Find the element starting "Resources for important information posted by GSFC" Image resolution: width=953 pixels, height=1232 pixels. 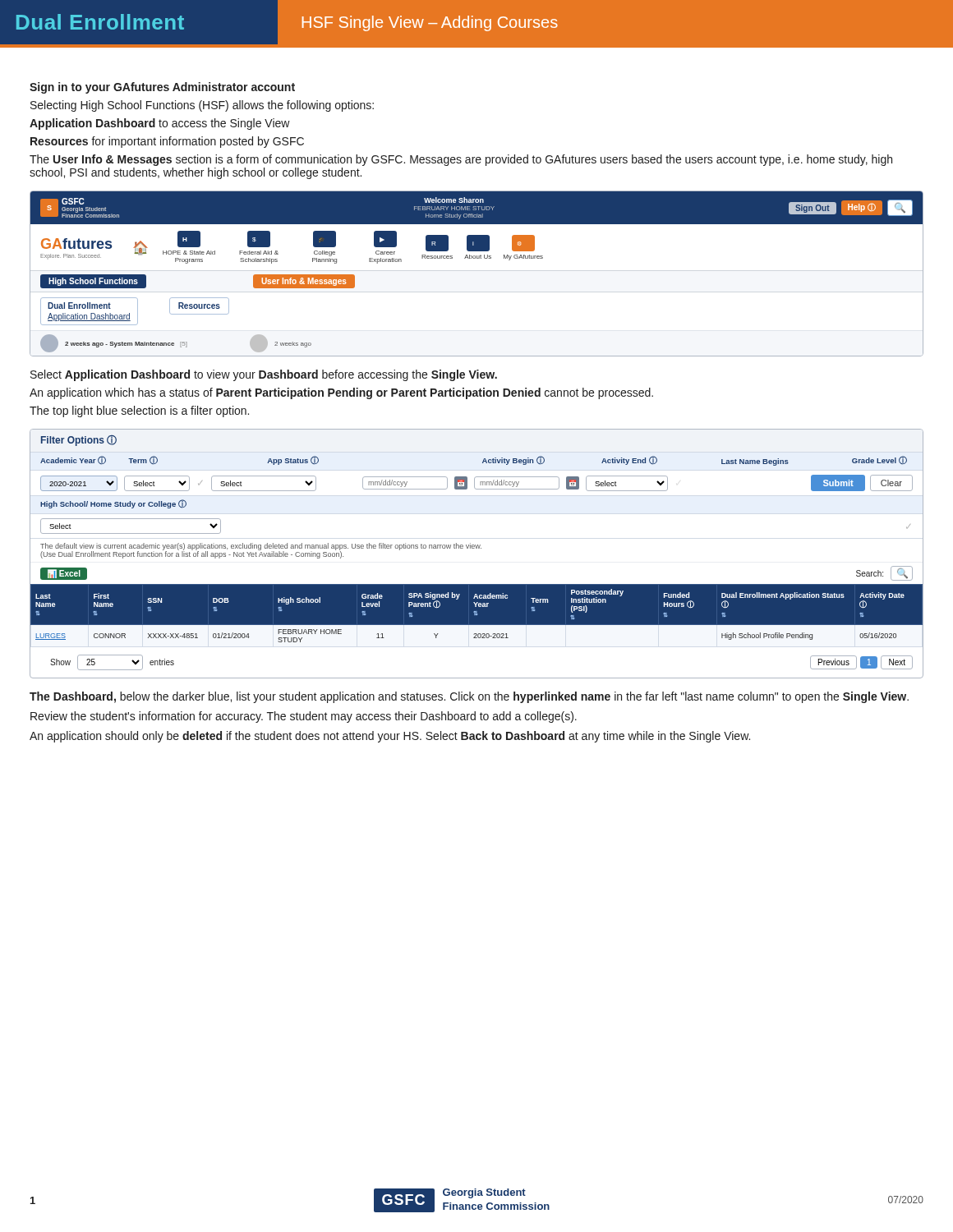pyautogui.click(x=167, y=141)
